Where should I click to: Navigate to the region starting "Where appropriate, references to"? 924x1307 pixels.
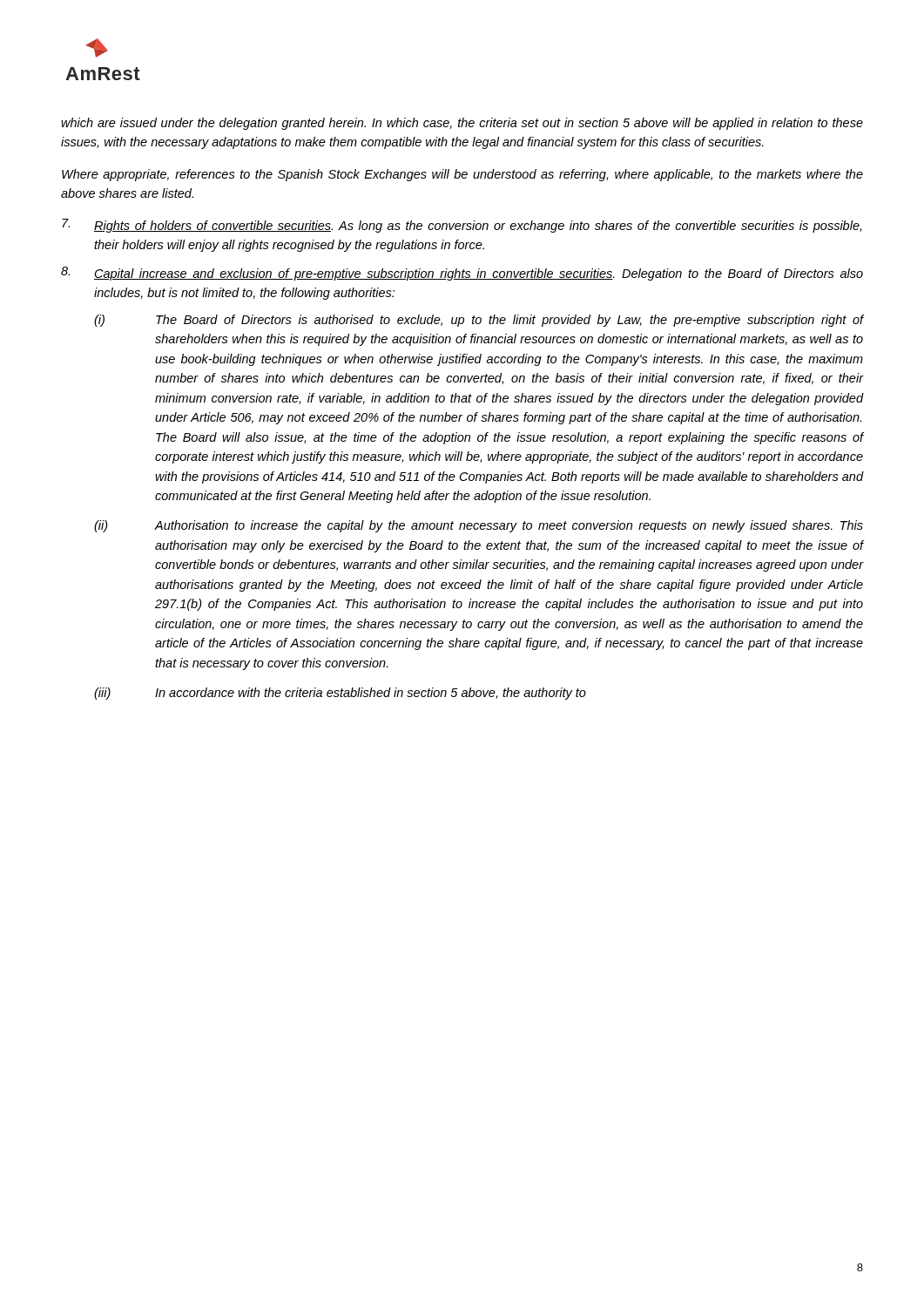point(462,184)
